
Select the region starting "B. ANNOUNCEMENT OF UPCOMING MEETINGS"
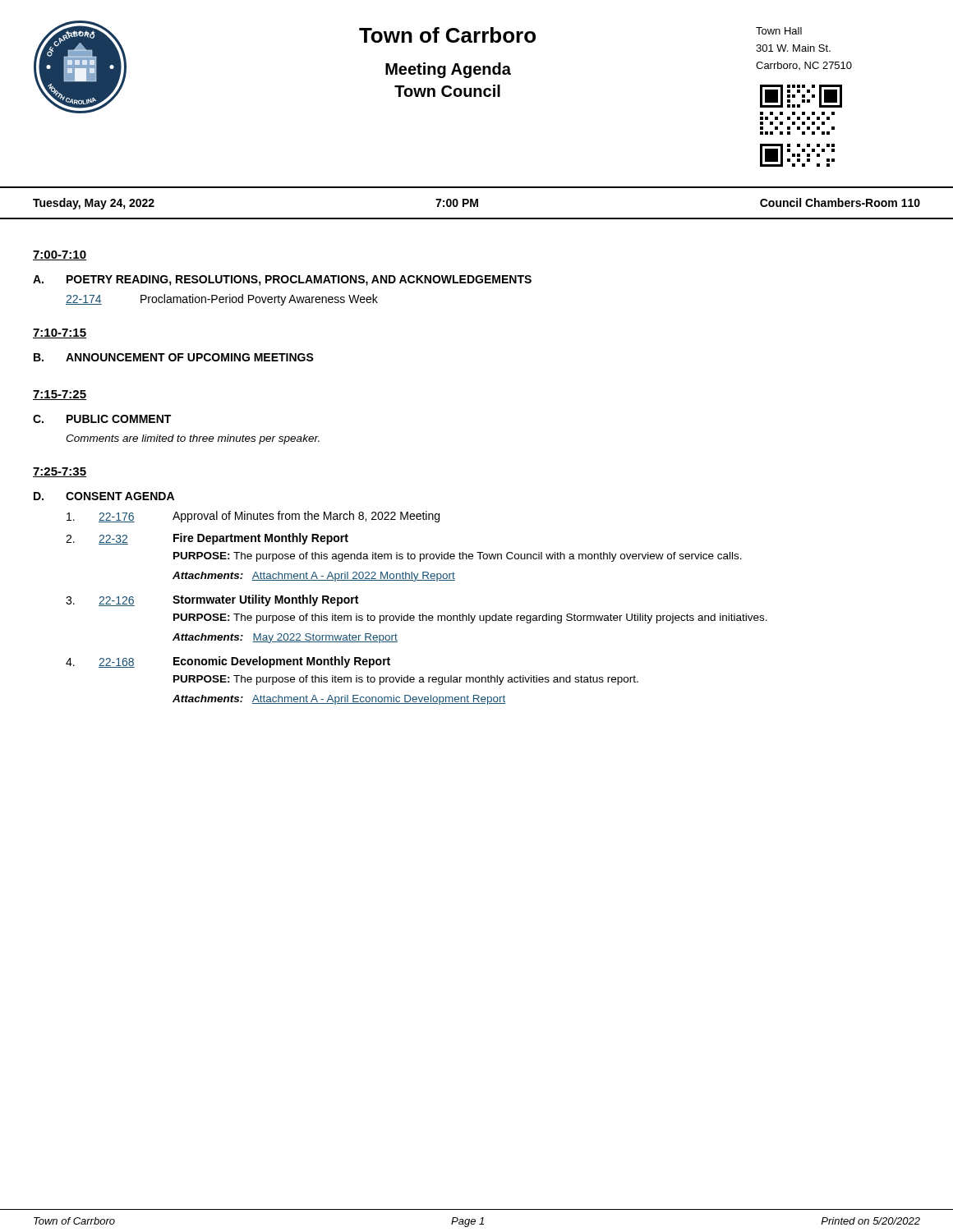tap(174, 357)
